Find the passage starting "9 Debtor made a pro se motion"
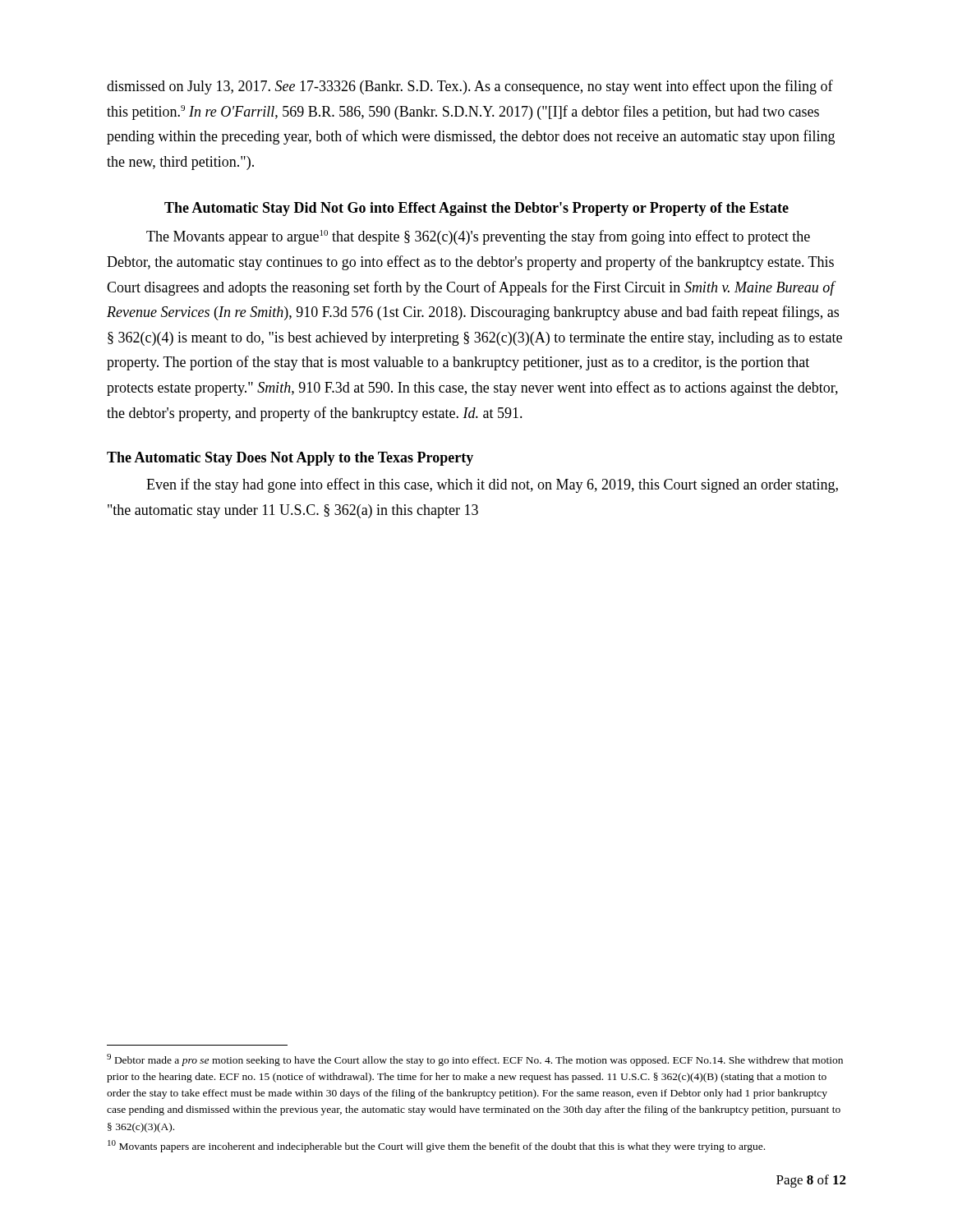953x1232 pixels. 476,1093
